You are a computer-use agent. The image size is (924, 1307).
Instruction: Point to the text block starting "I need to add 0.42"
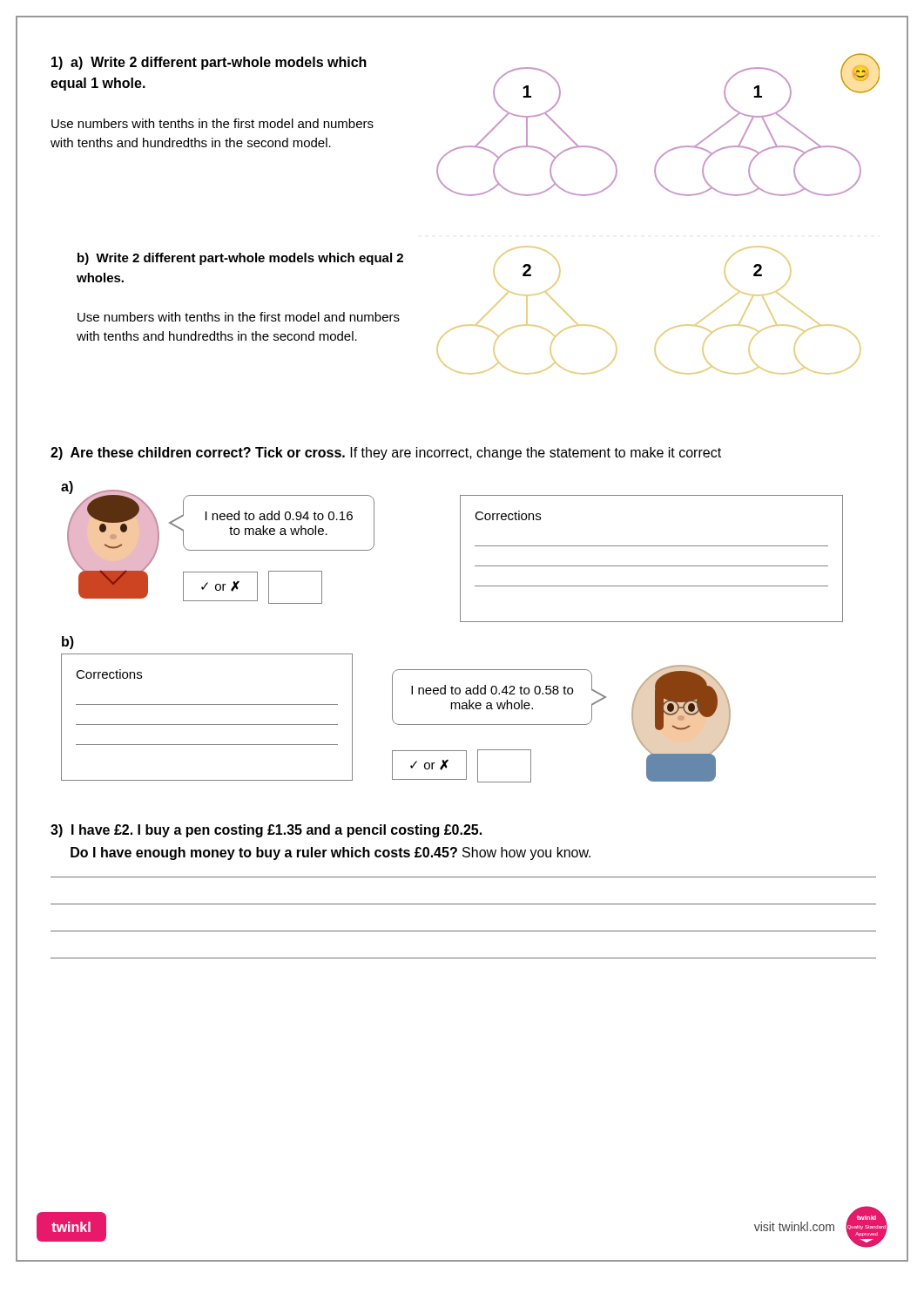[x=492, y=697]
